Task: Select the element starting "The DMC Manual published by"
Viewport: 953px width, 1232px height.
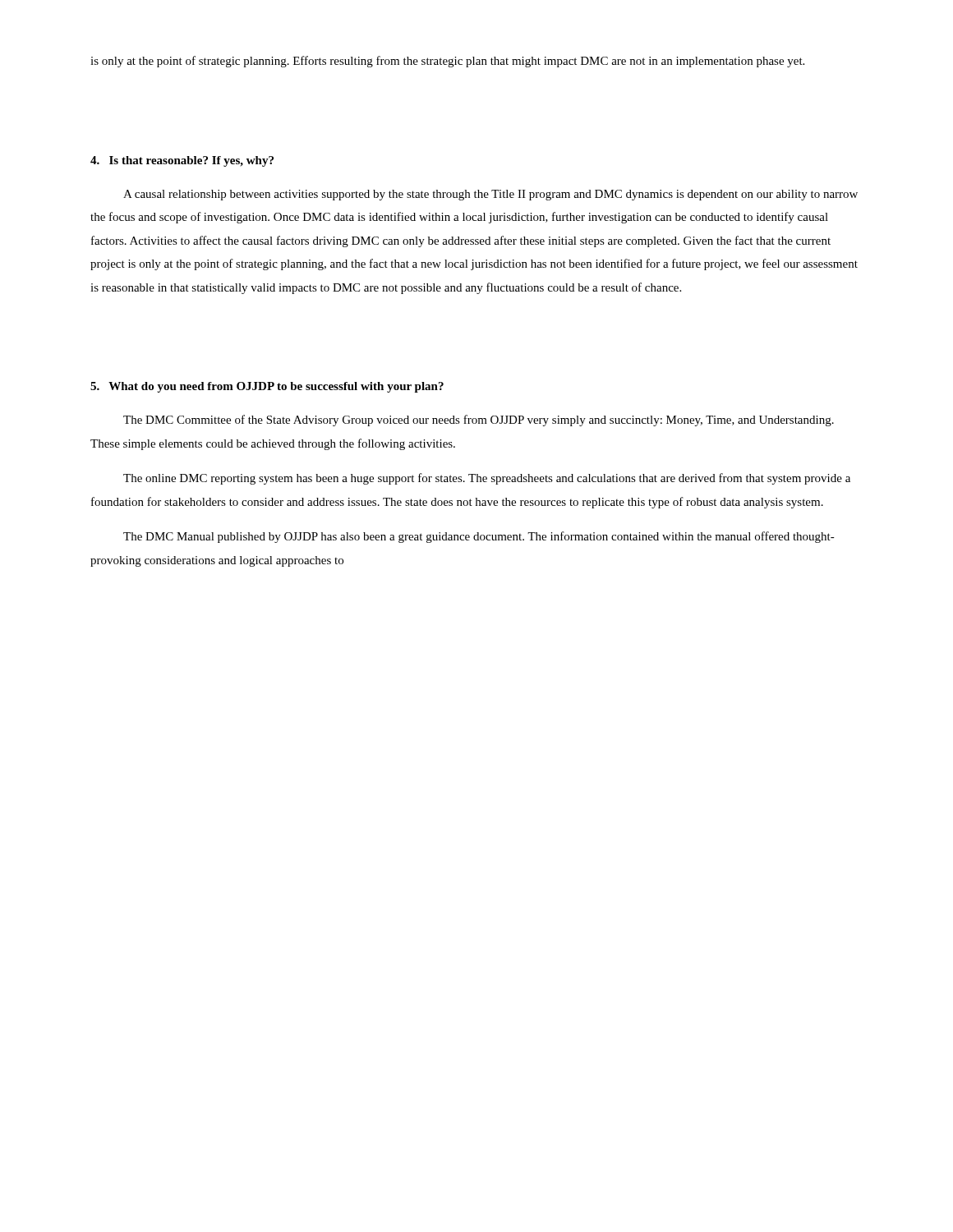Action: (x=462, y=548)
